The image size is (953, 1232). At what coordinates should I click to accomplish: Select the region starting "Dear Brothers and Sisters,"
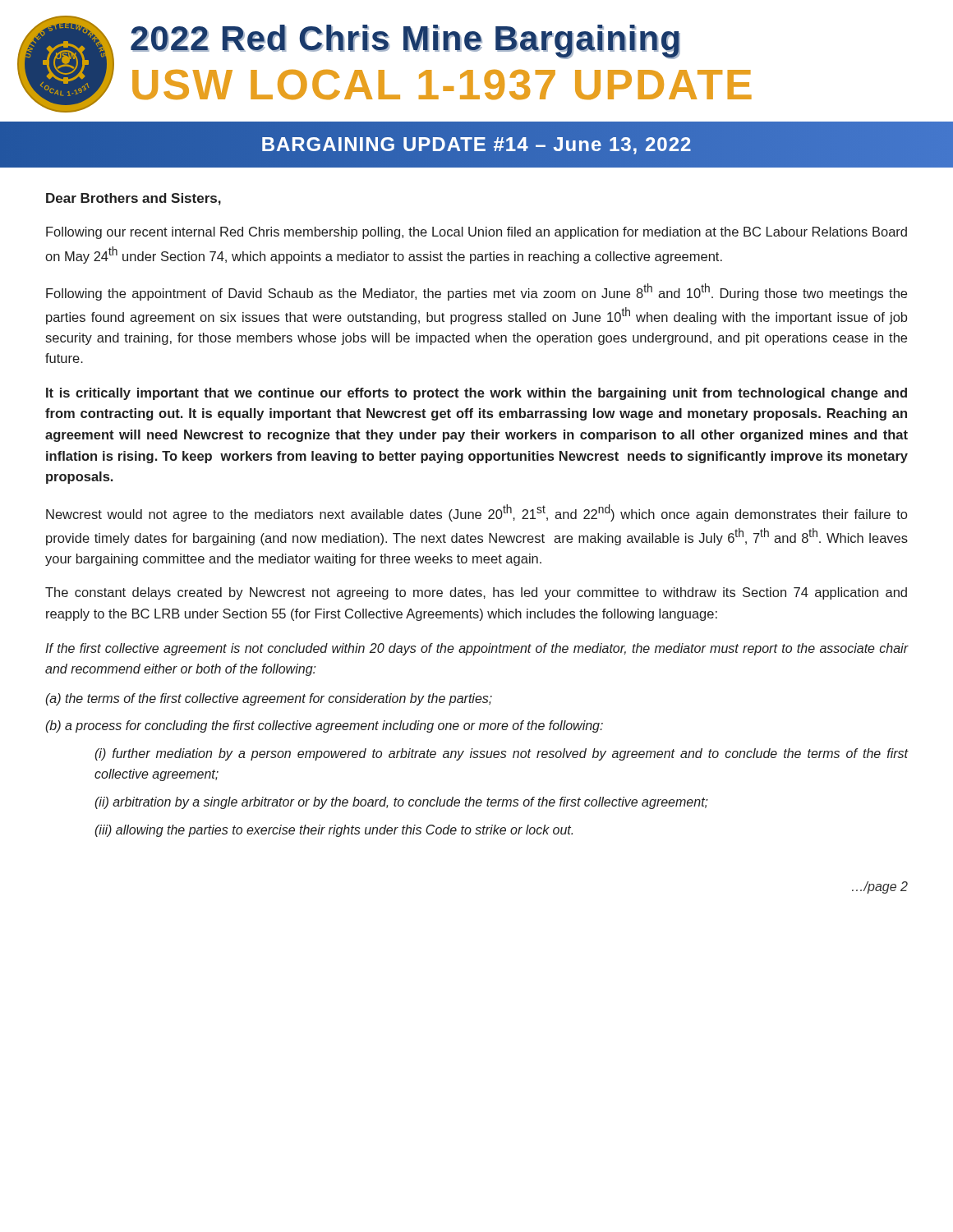pyautogui.click(x=133, y=198)
